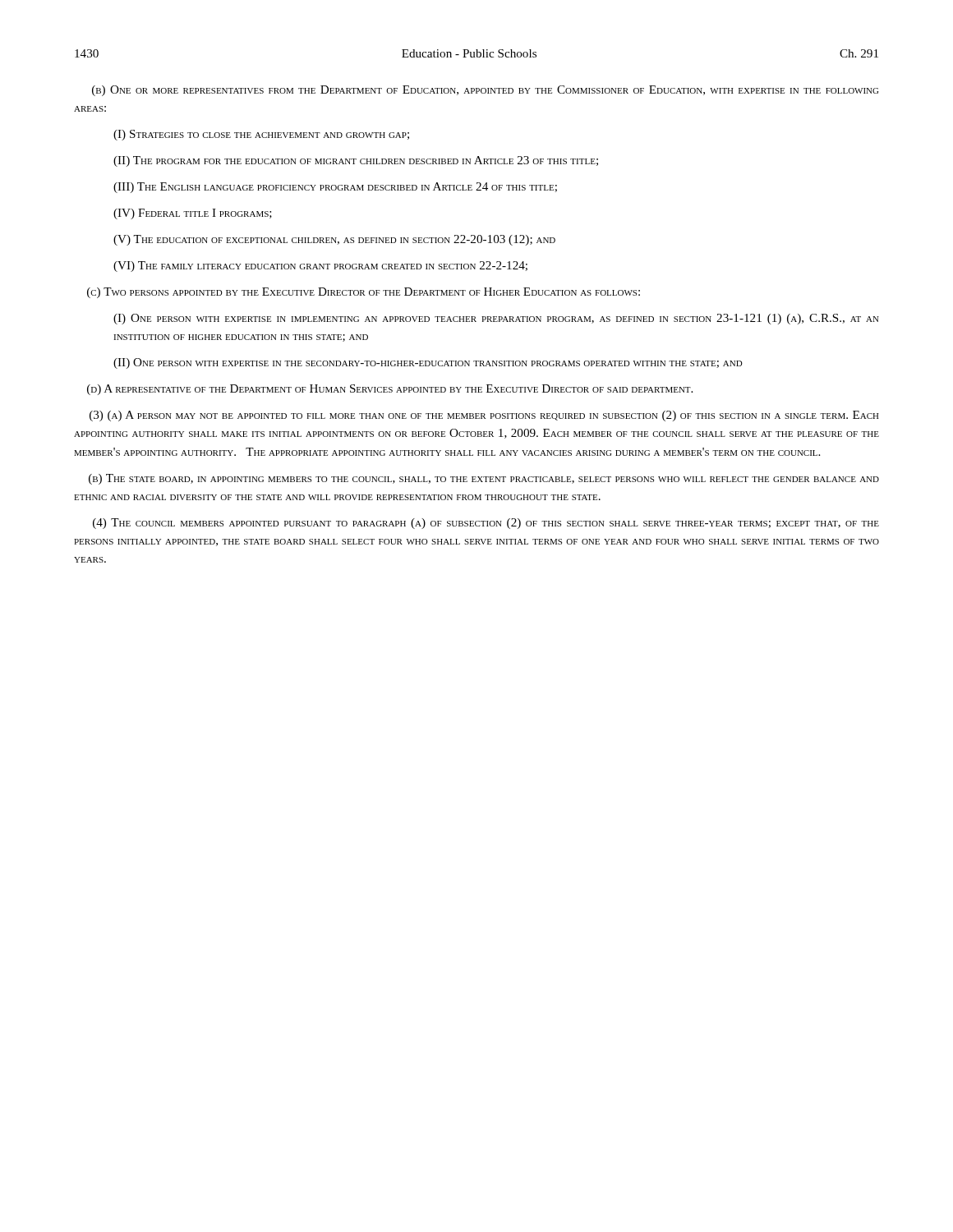953x1232 pixels.
Task: Find the text block that says "(3) (a) A person"
Action: (476, 433)
